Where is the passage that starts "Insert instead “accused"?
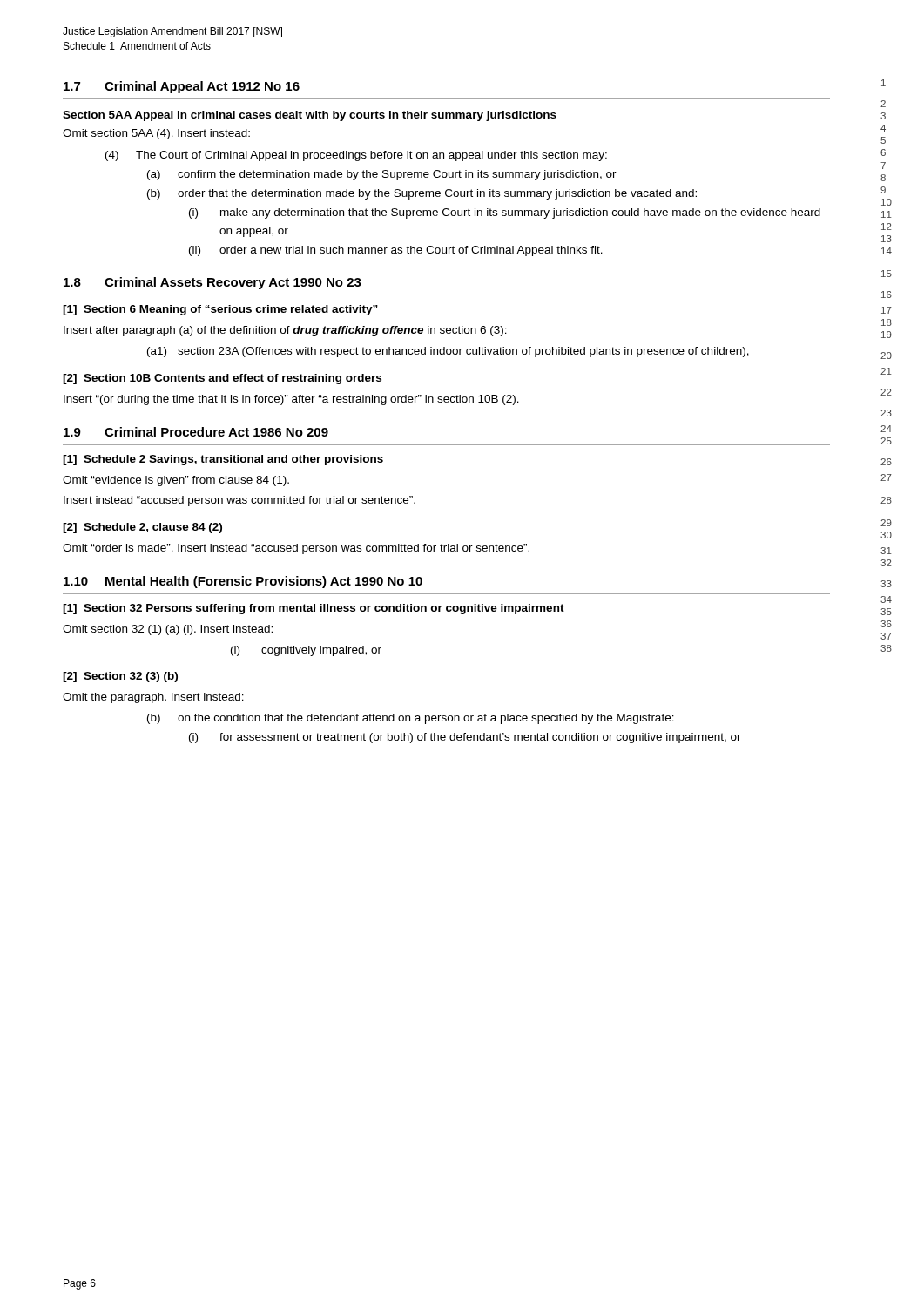Screen dimensions: 1307x924 (240, 500)
